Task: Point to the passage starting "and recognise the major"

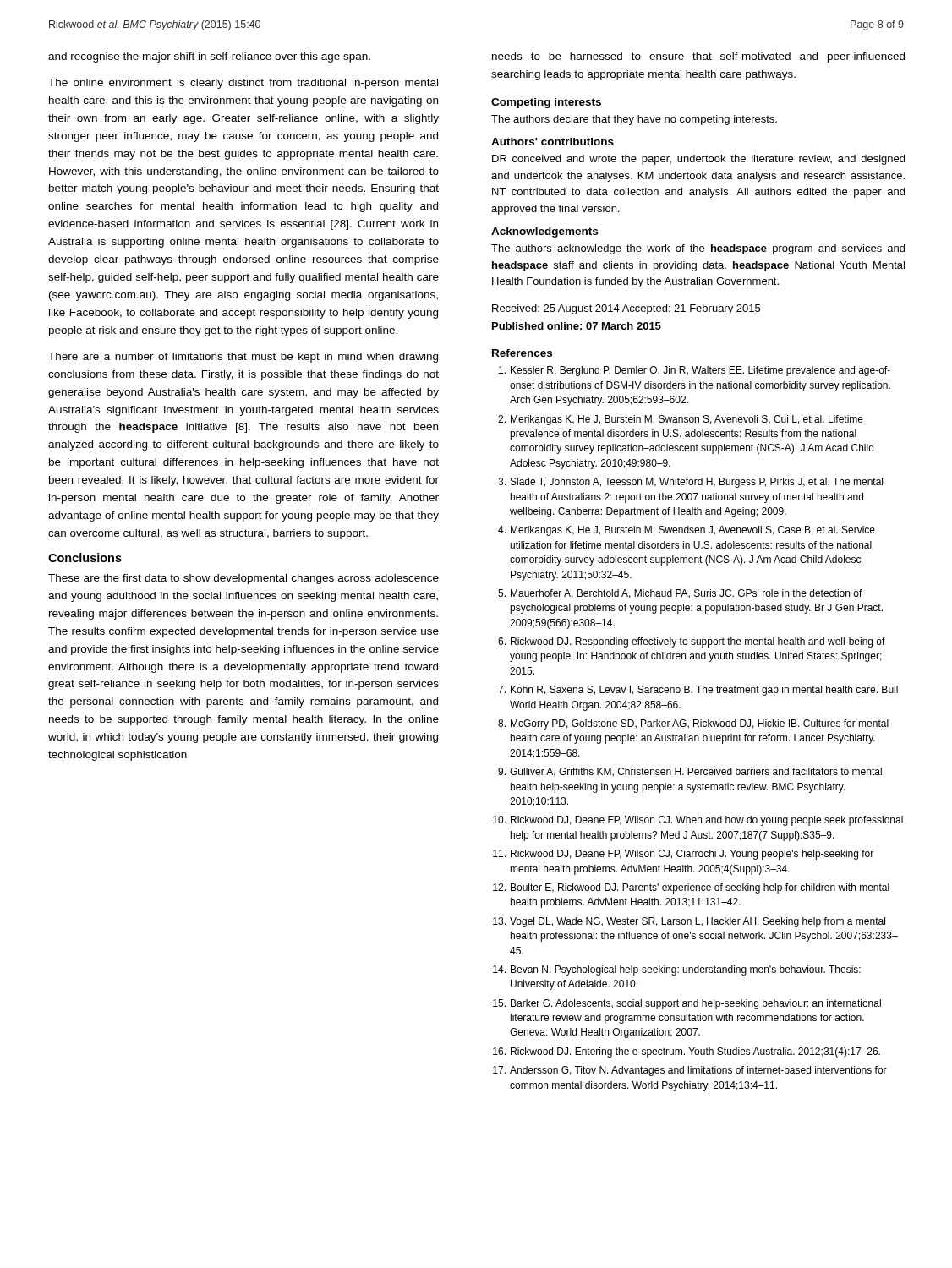Action: click(x=243, y=295)
